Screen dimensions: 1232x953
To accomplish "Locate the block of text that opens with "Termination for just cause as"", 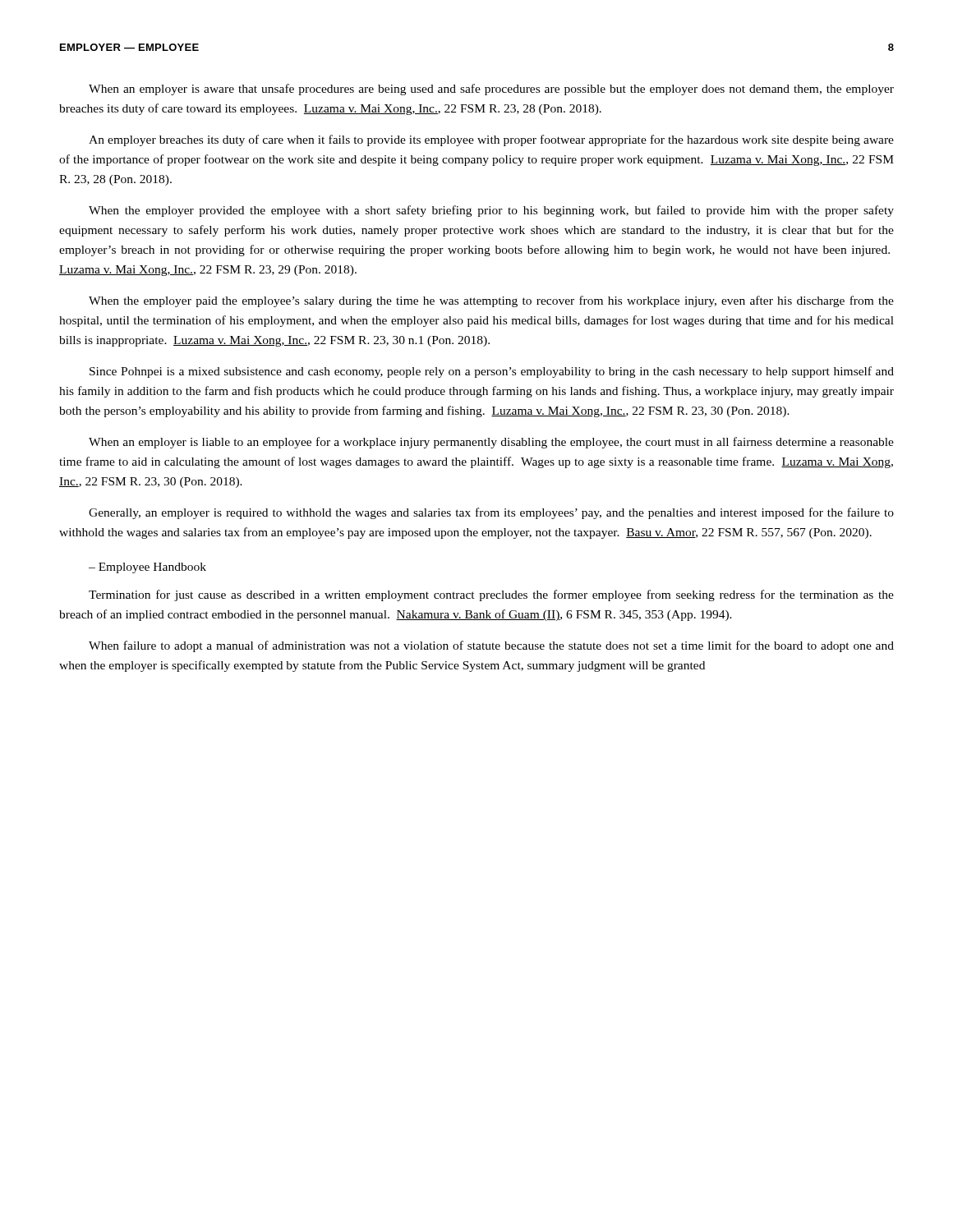I will (476, 604).
